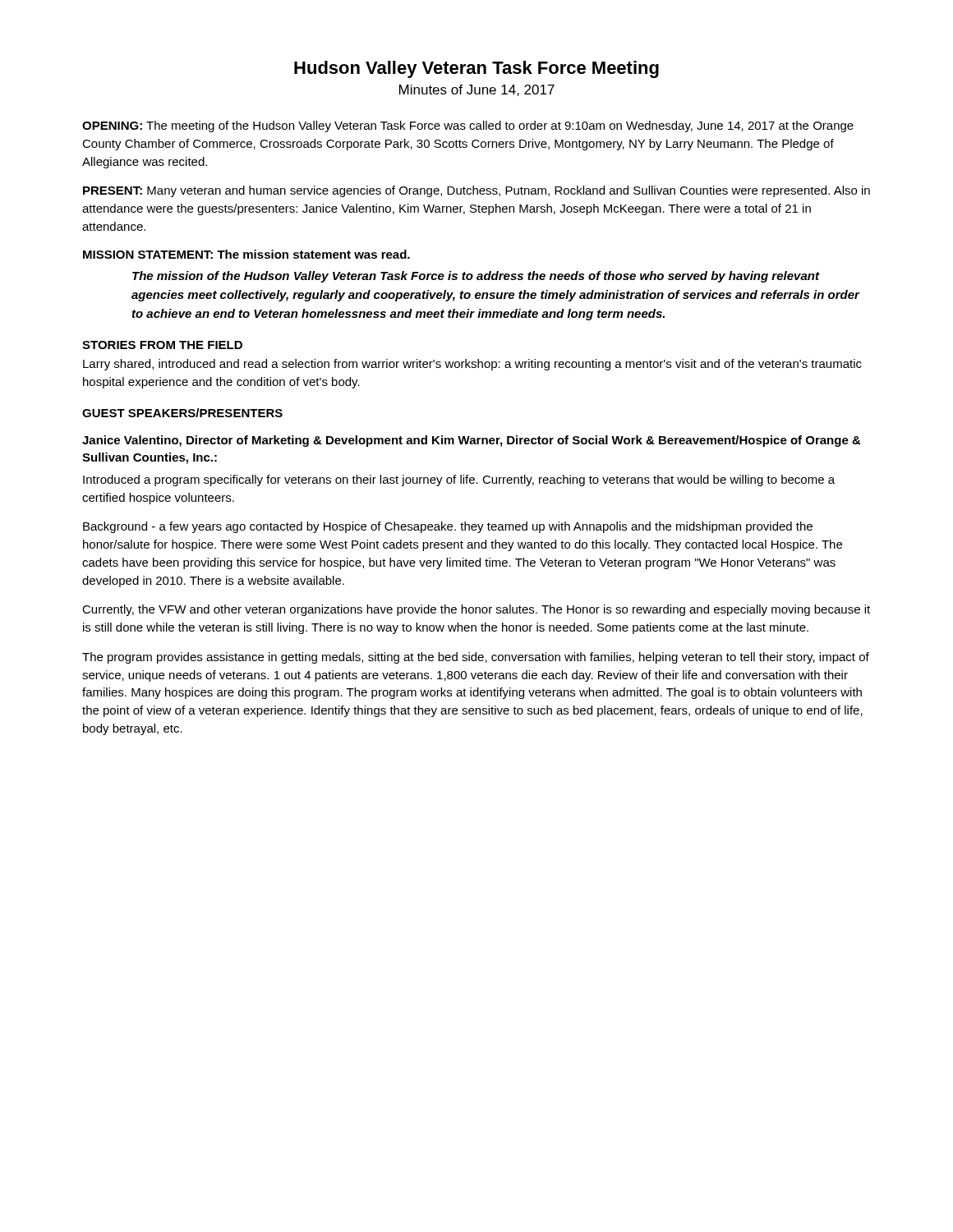This screenshot has height=1232, width=953.
Task: Locate the element starting "Hudson Valley Veteran Task"
Action: pos(476,68)
